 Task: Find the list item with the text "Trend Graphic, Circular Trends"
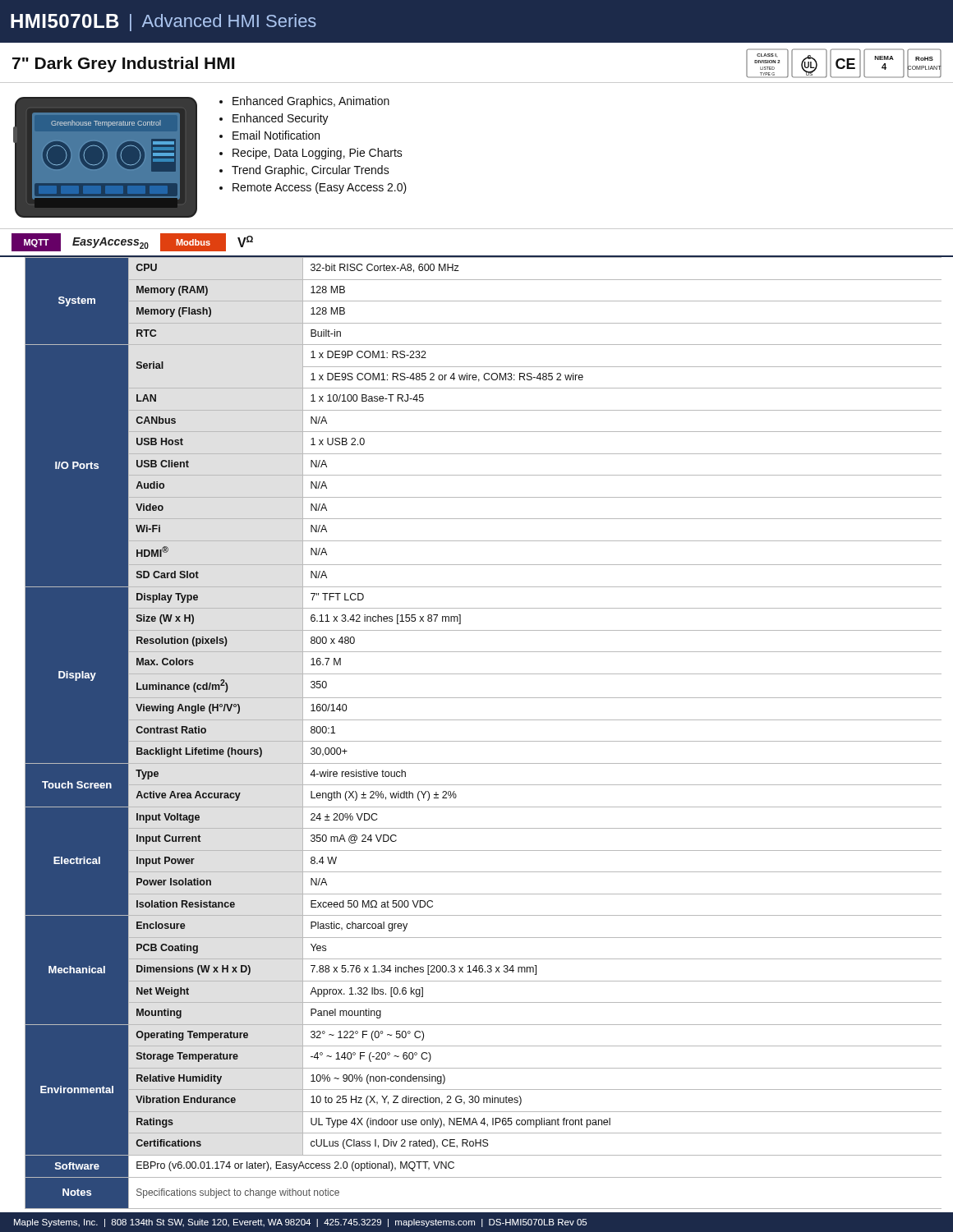pyautogui.click(x=310, y=170)
